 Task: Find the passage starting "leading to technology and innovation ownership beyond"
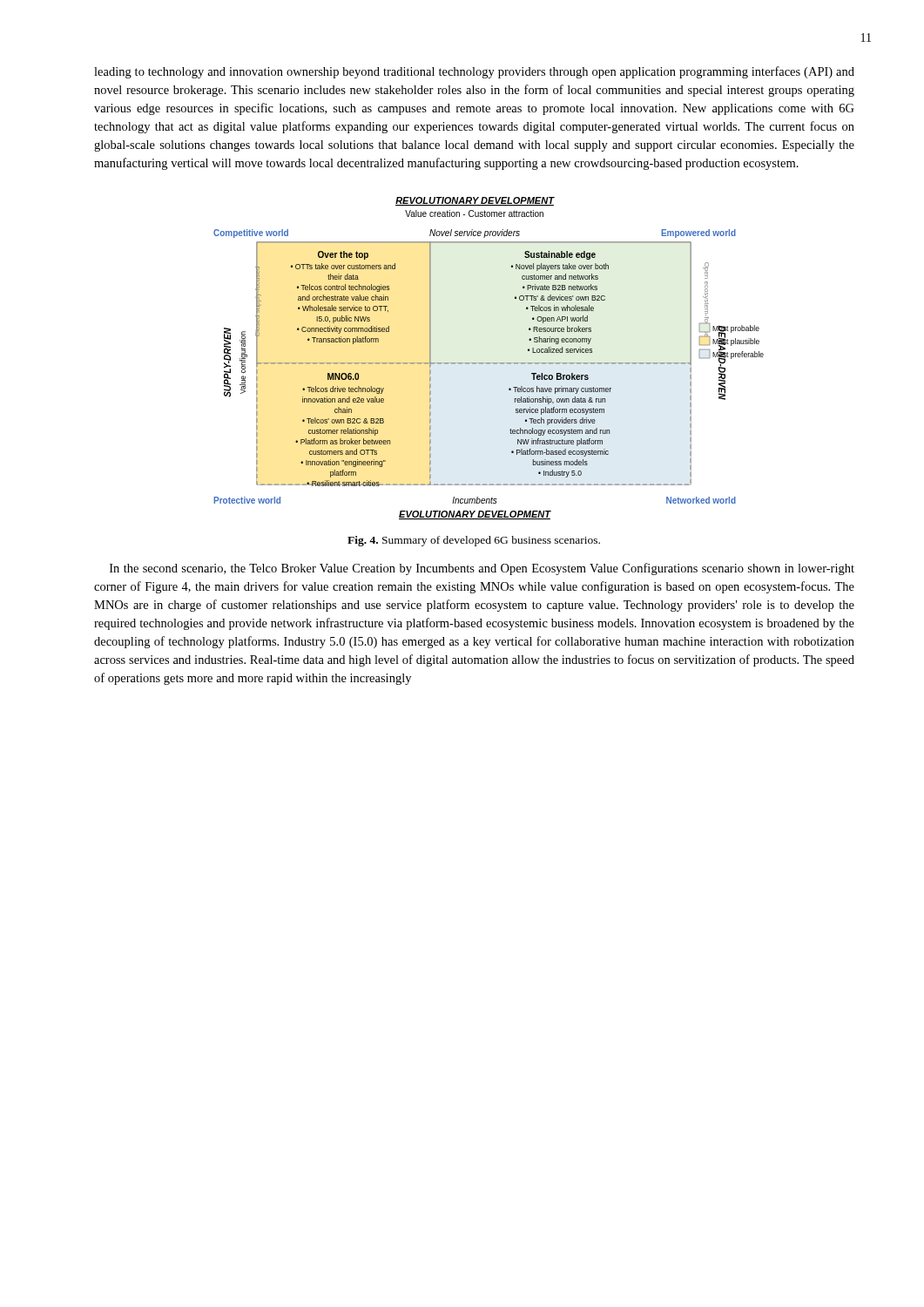474,117
